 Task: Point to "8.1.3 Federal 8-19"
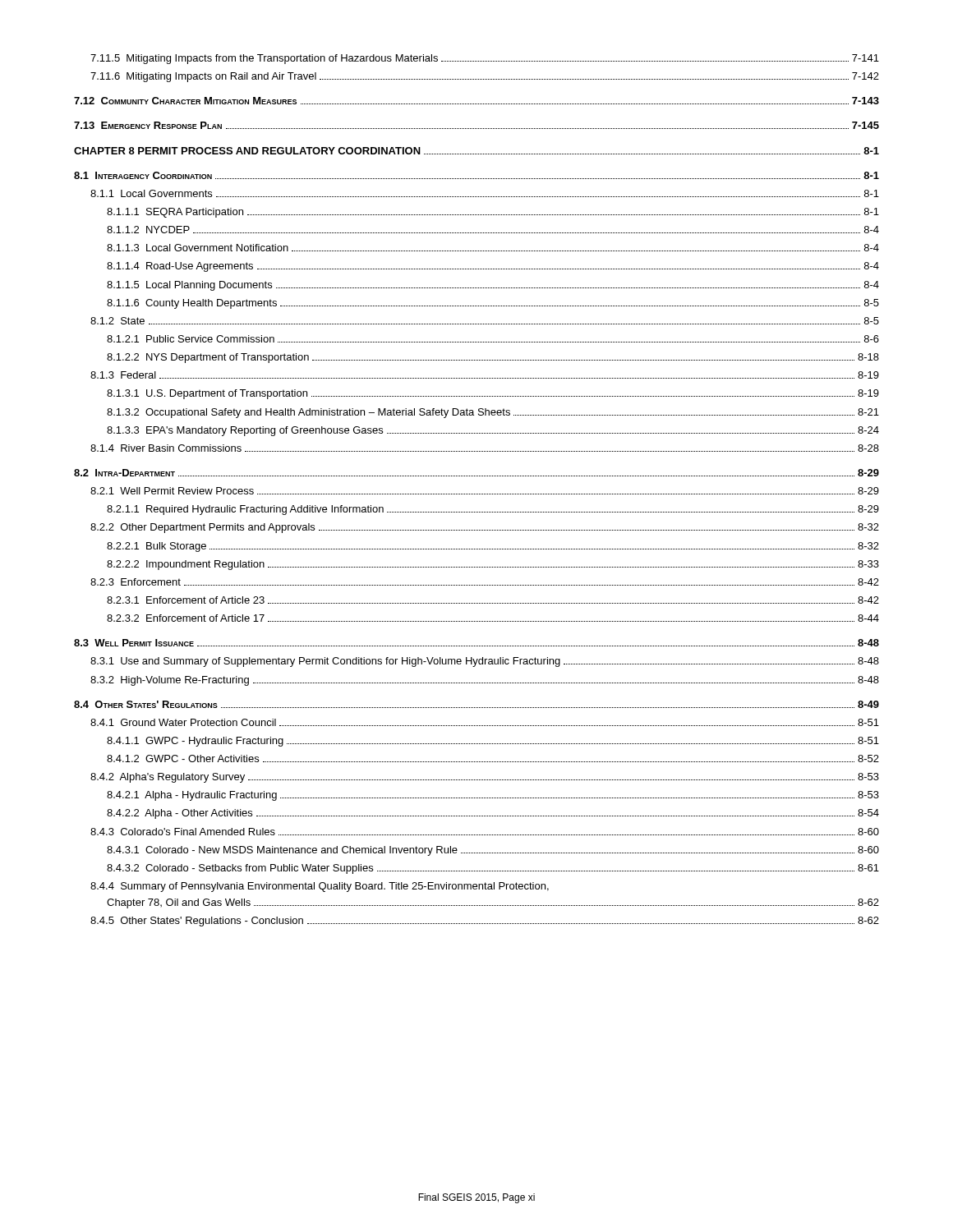click(x=485, y=376)
